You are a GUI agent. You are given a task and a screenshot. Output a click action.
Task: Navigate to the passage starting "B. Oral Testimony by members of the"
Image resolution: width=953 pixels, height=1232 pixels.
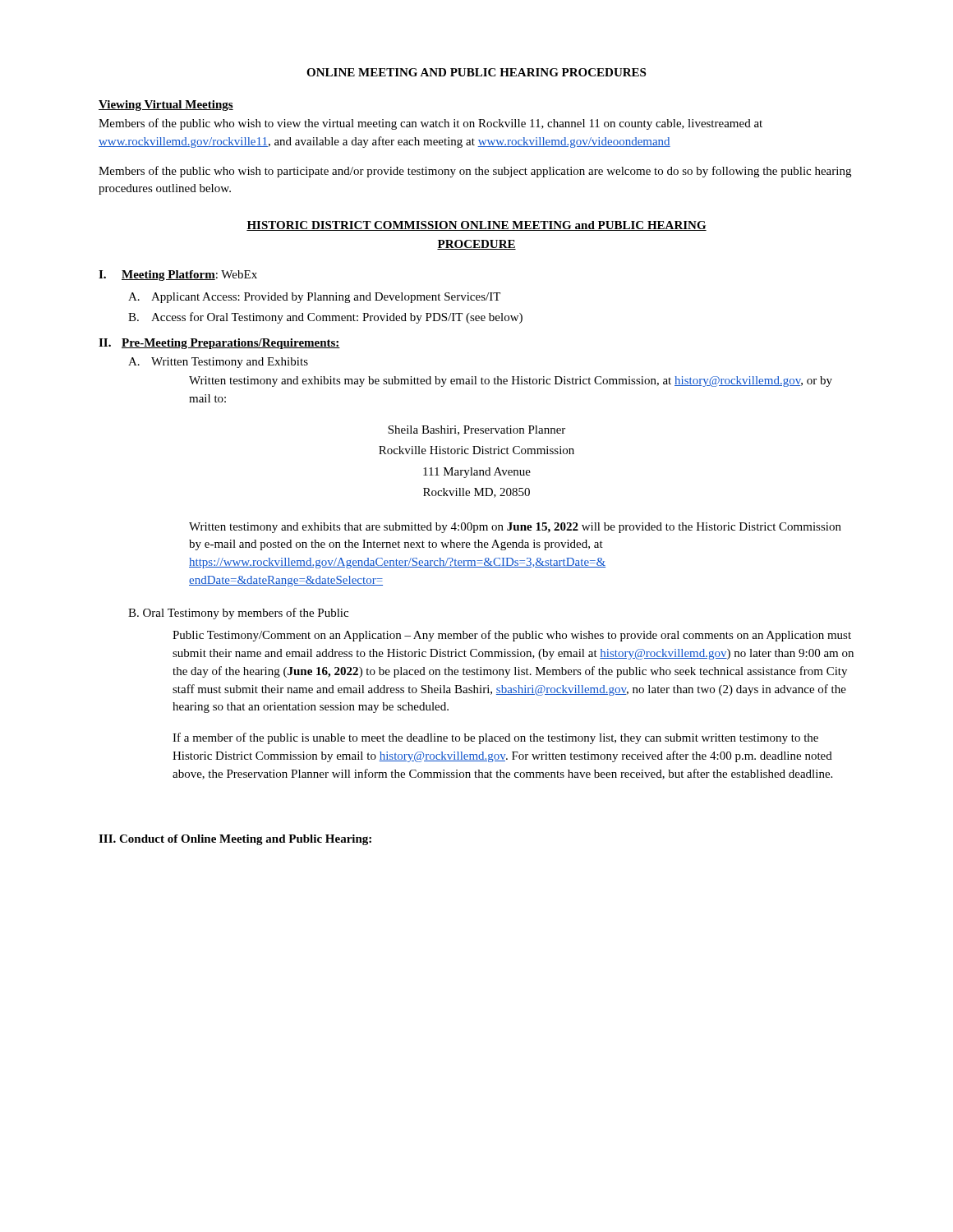(x=239, y=612)
